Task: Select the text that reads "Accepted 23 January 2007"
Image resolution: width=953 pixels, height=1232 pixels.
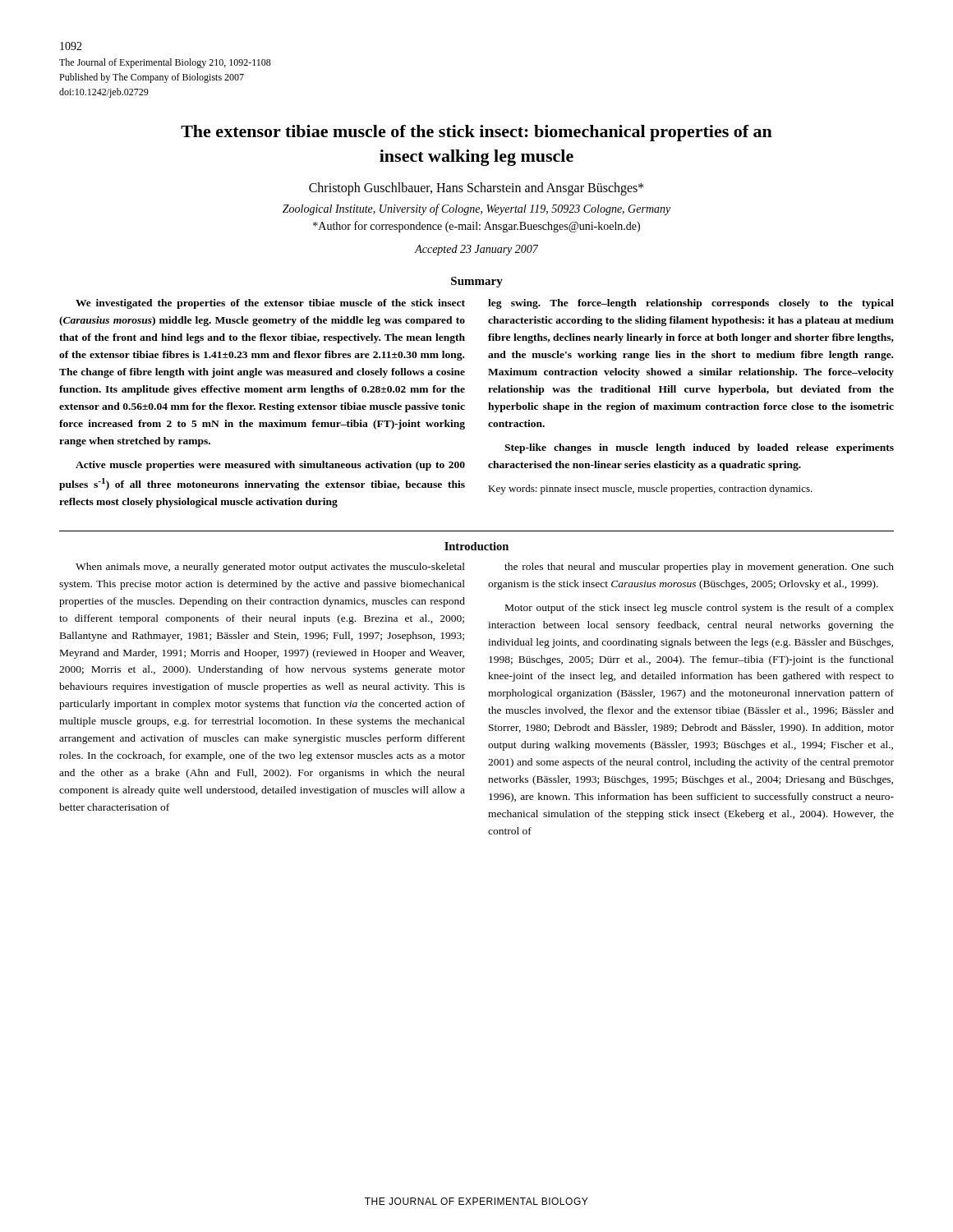Action: tap(476, 250)
